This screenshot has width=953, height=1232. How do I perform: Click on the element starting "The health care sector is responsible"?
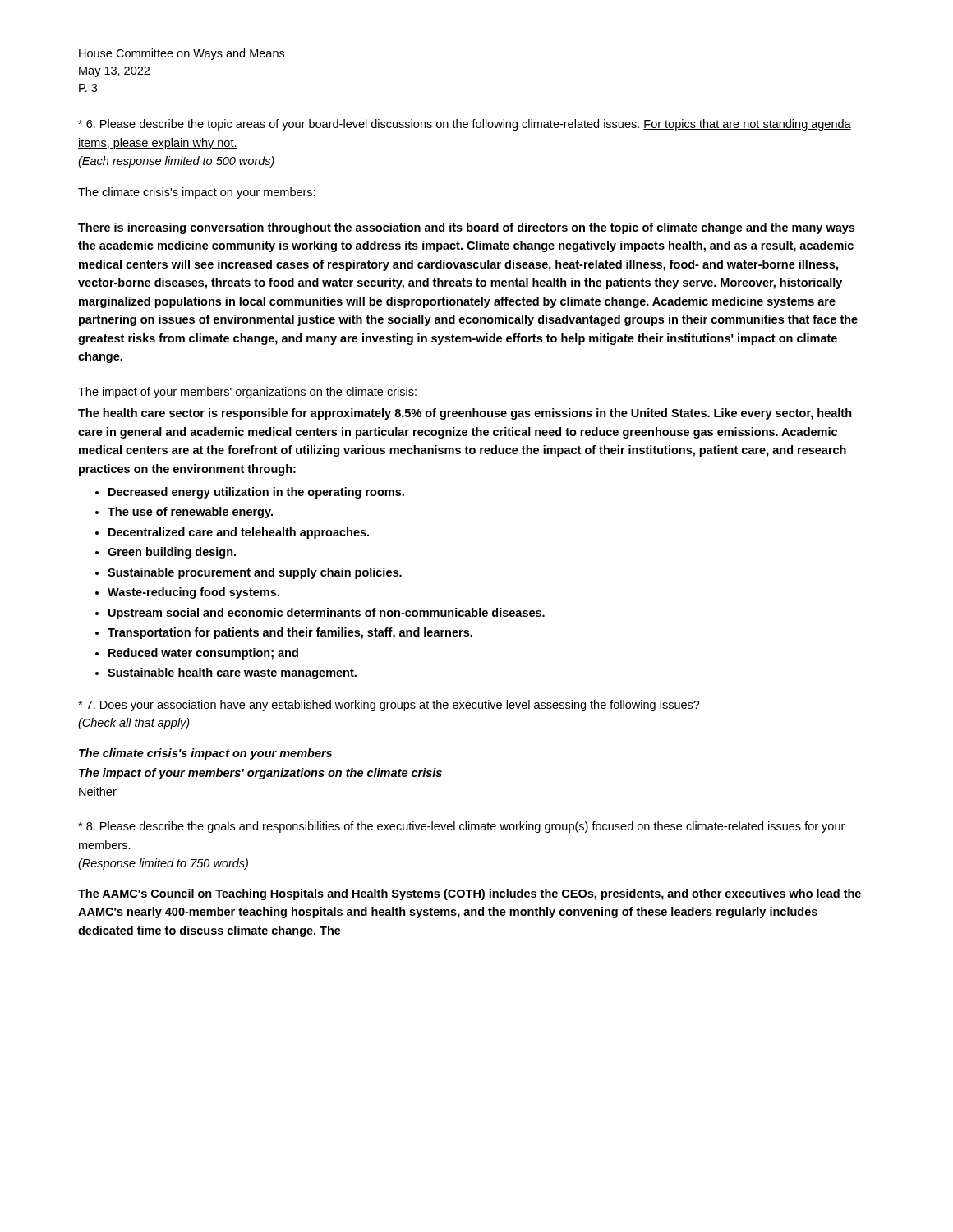click(x=465, y=441)
